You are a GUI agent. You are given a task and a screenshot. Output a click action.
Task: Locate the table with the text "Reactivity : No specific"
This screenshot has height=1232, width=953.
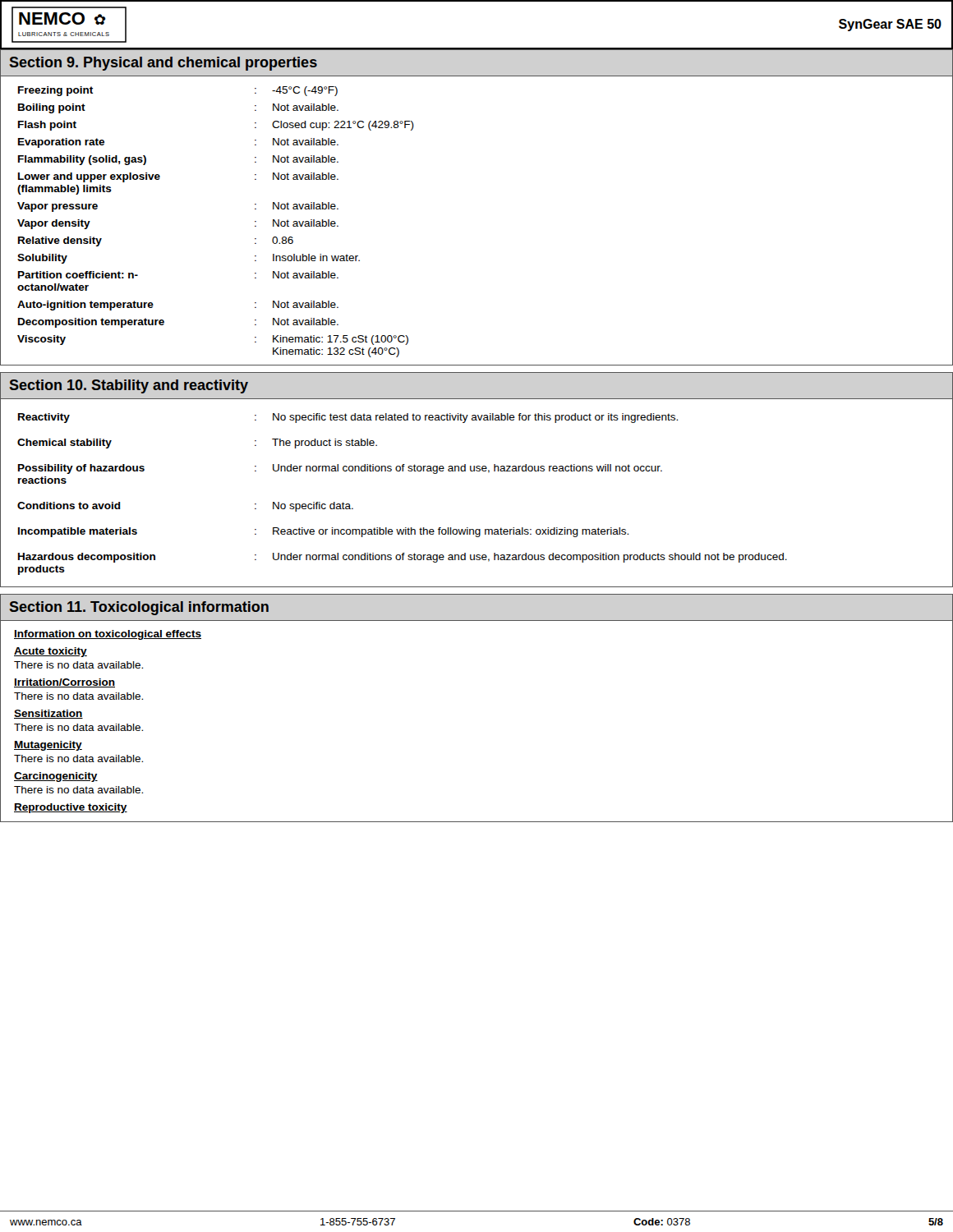tap(476, 493)
